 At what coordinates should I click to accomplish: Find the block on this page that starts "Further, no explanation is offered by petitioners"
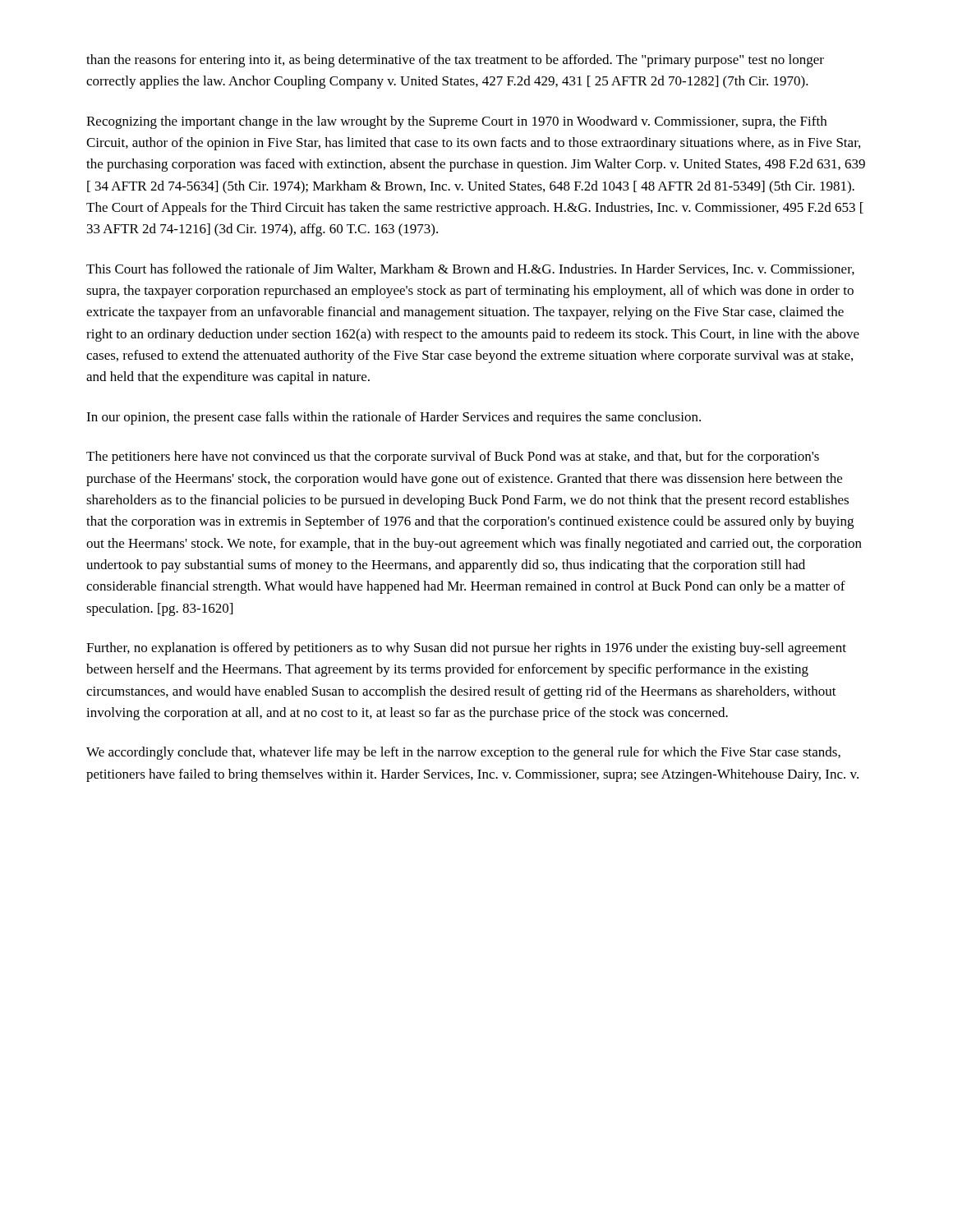coord(466,680)
